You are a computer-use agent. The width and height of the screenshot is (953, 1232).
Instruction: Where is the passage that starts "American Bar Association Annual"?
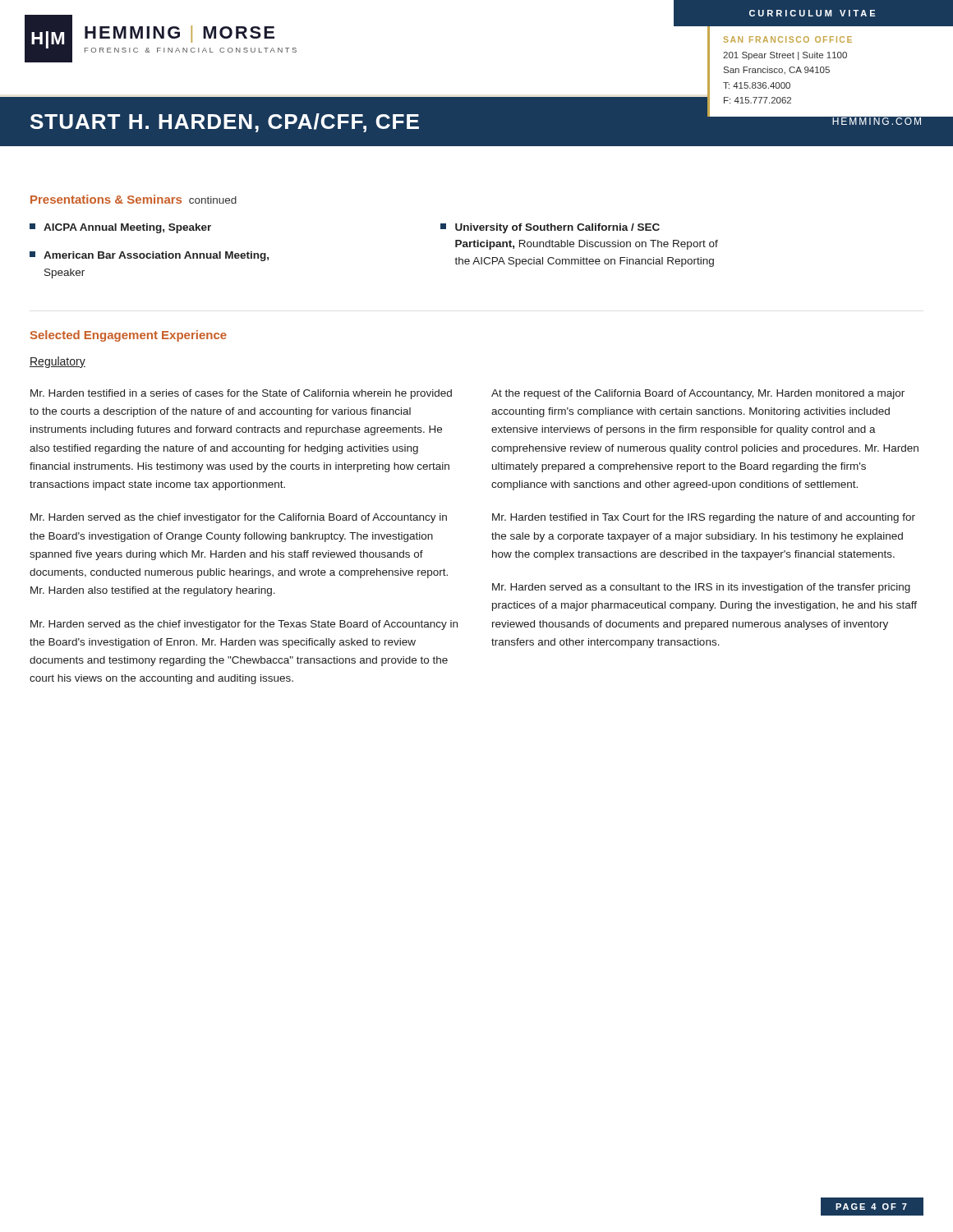(150, 264)
